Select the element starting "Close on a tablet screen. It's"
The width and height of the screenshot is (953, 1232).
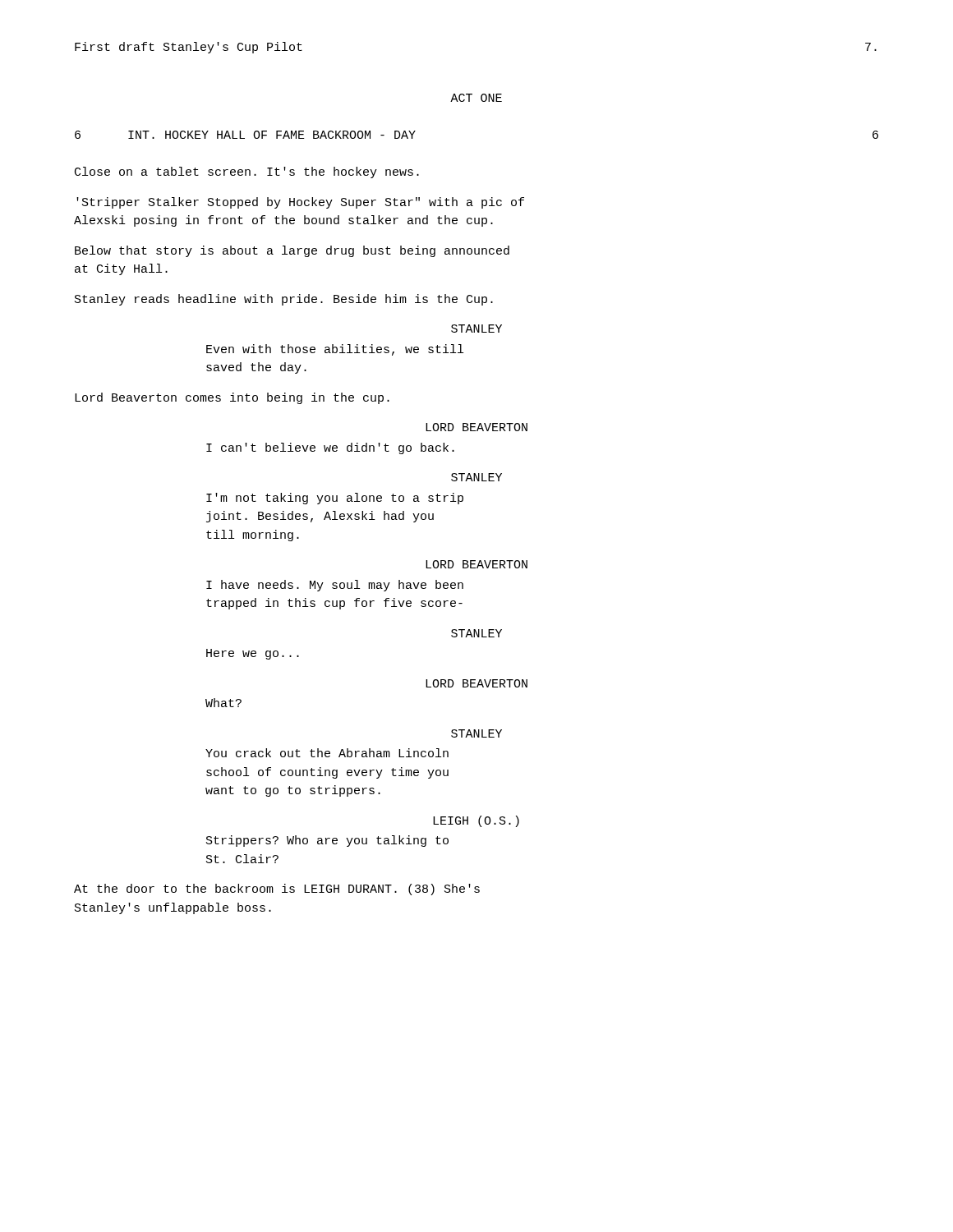click(248, 173)
